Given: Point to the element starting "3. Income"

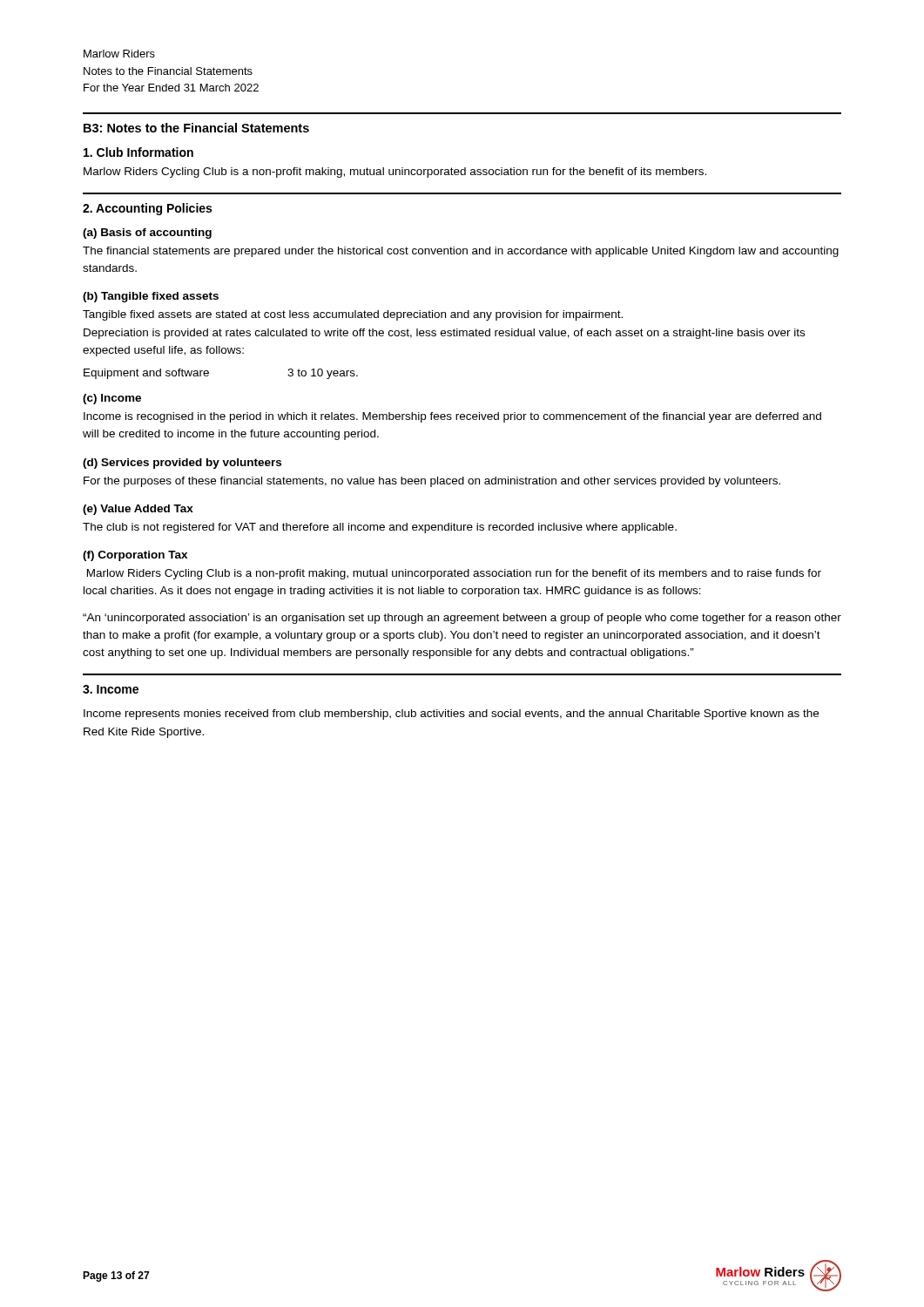Looking at the screenshot, I should 462,685.
